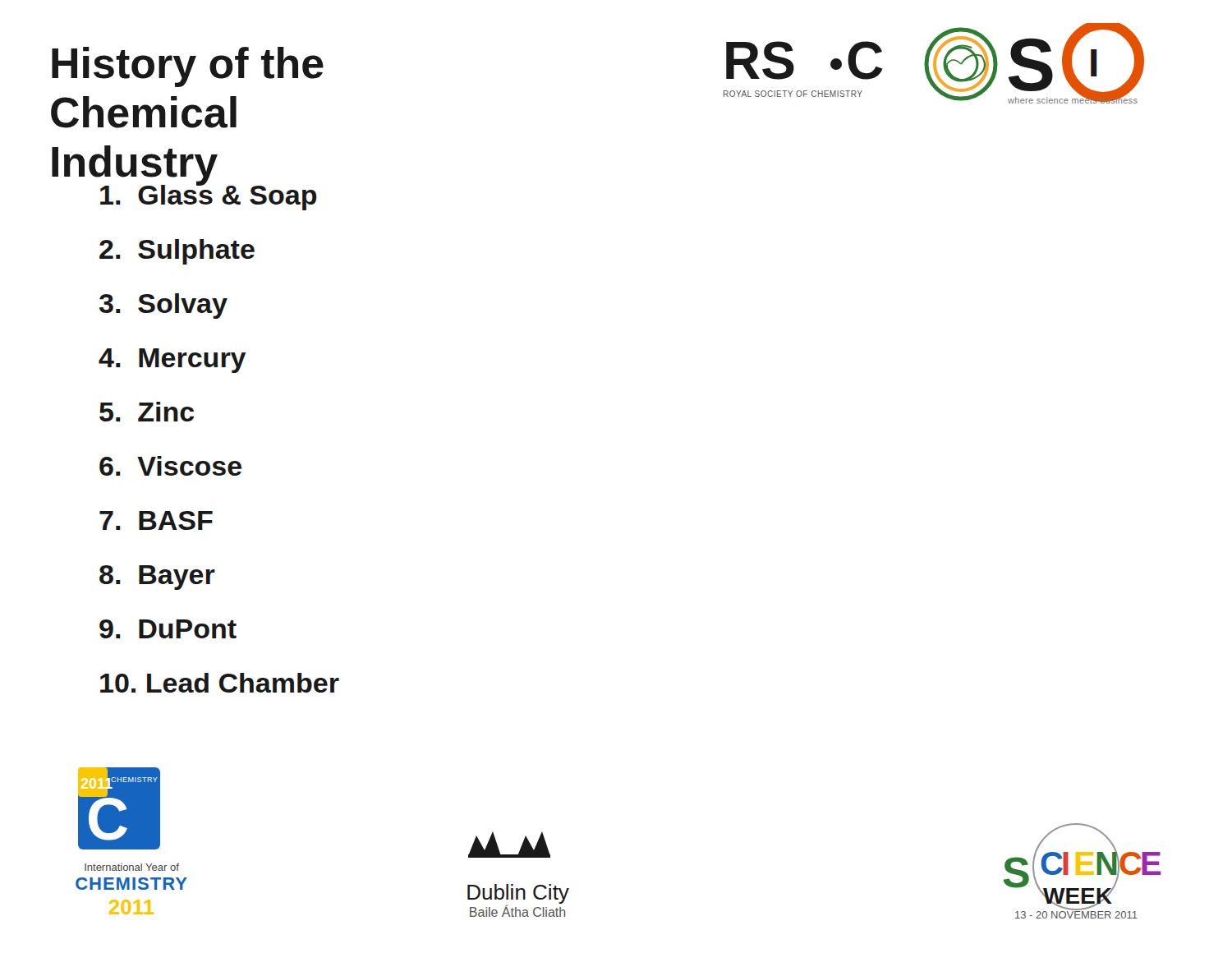Screen dimensions: 953x1232
Task: Locate the list item that says "3. Solvay"
Action: click(163, 303)
